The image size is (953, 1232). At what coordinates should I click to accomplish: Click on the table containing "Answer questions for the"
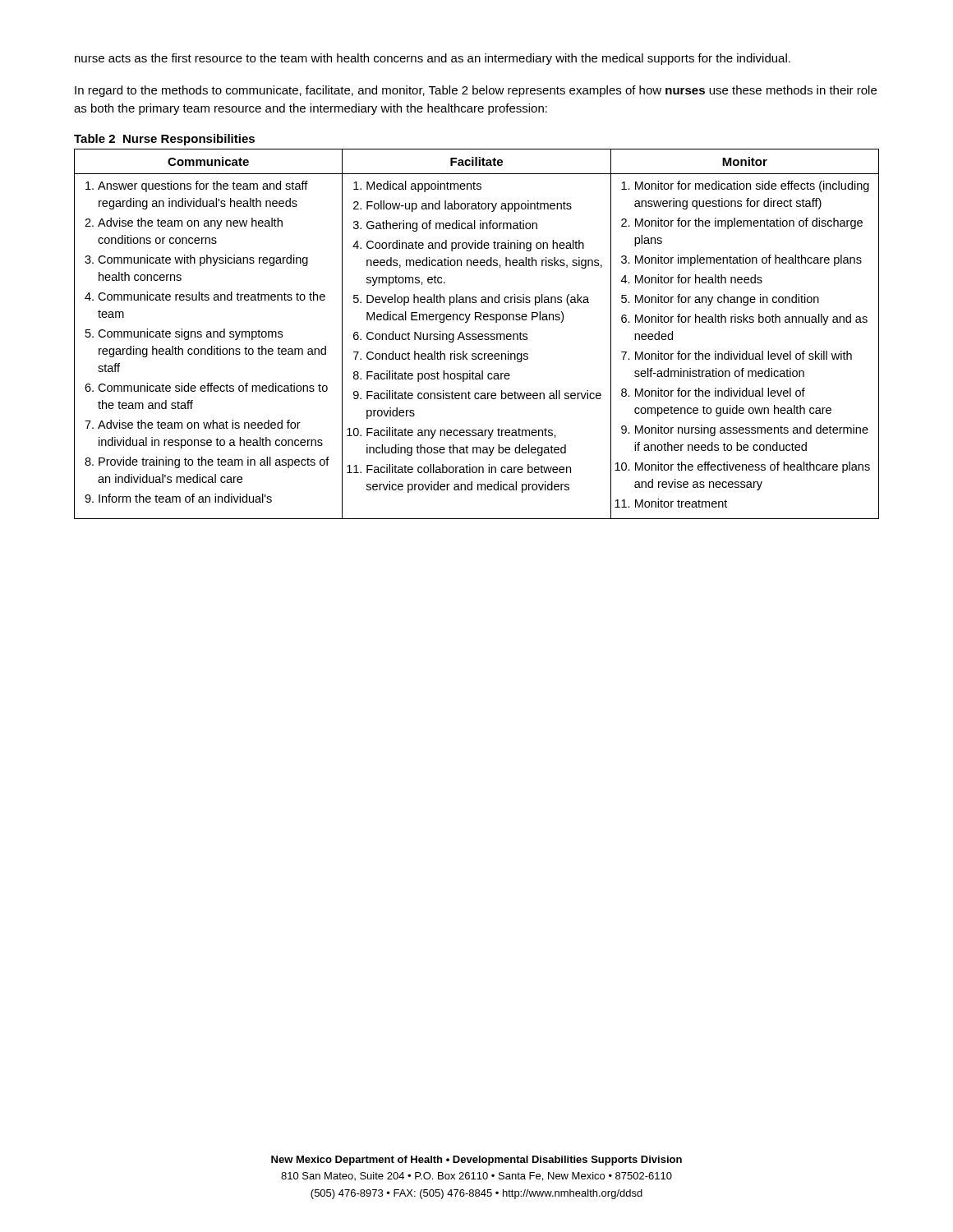[476, 334]
